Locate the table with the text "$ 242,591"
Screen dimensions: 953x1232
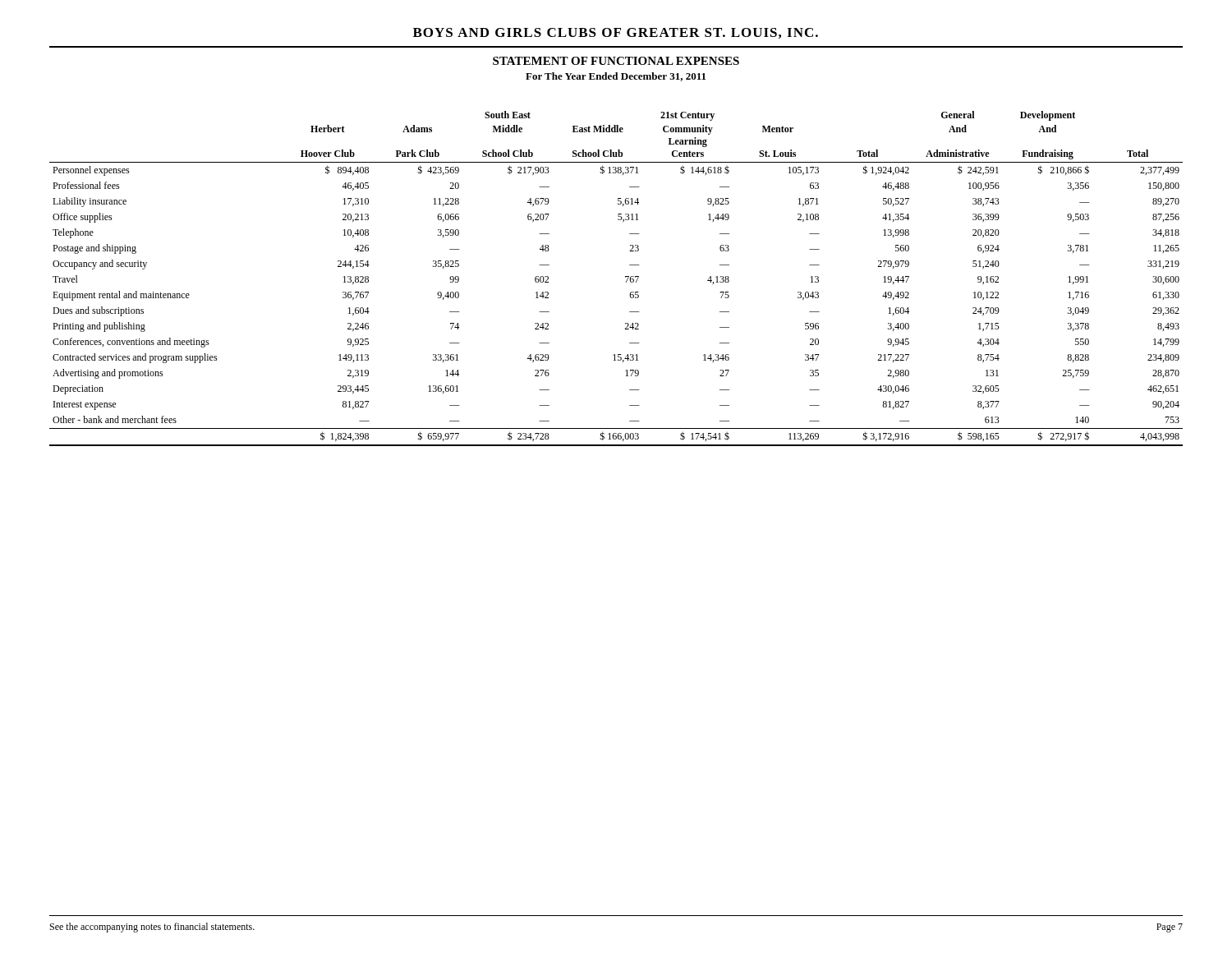tap(616, 277)
